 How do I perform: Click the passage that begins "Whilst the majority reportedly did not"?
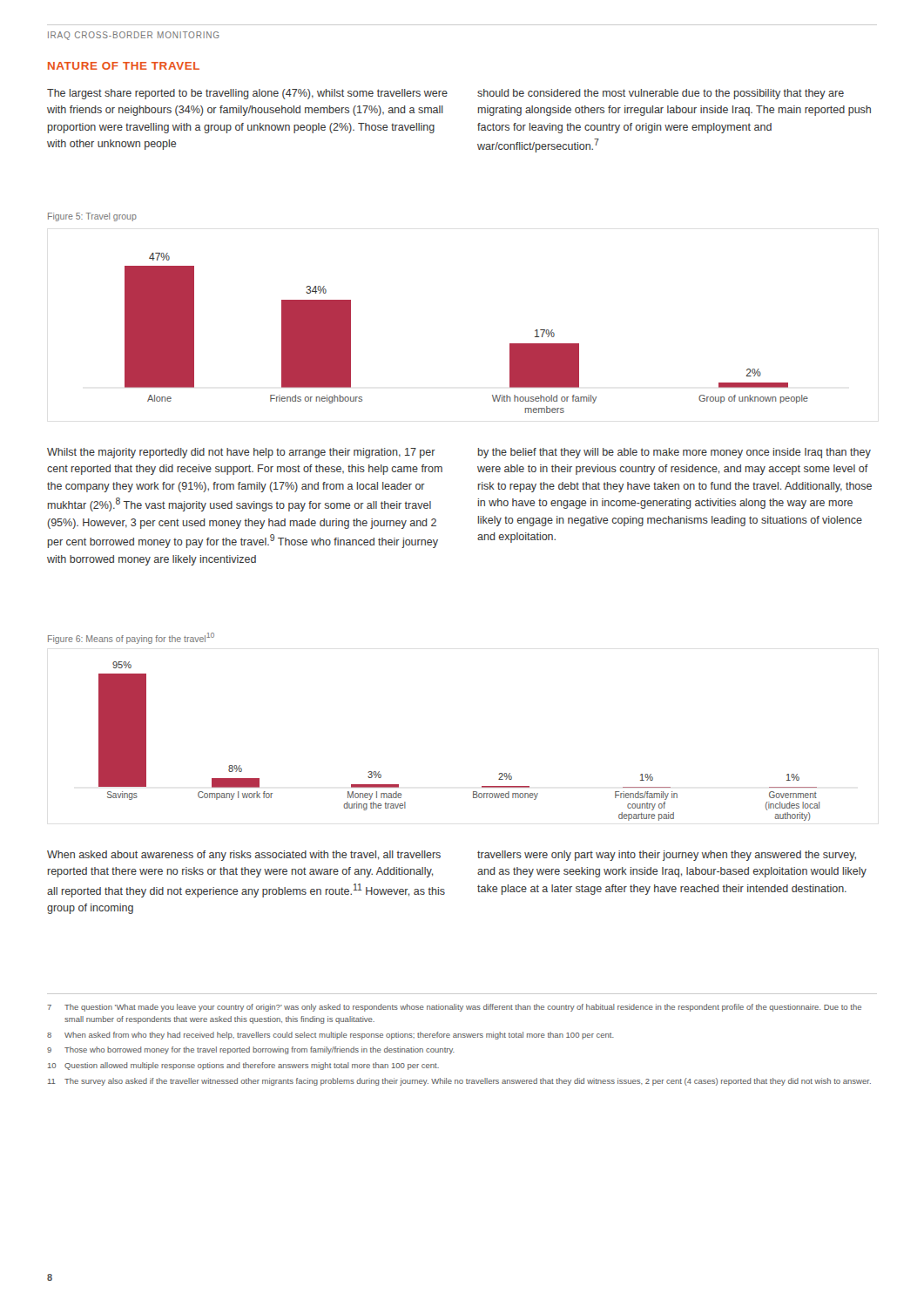coord(245,506)
